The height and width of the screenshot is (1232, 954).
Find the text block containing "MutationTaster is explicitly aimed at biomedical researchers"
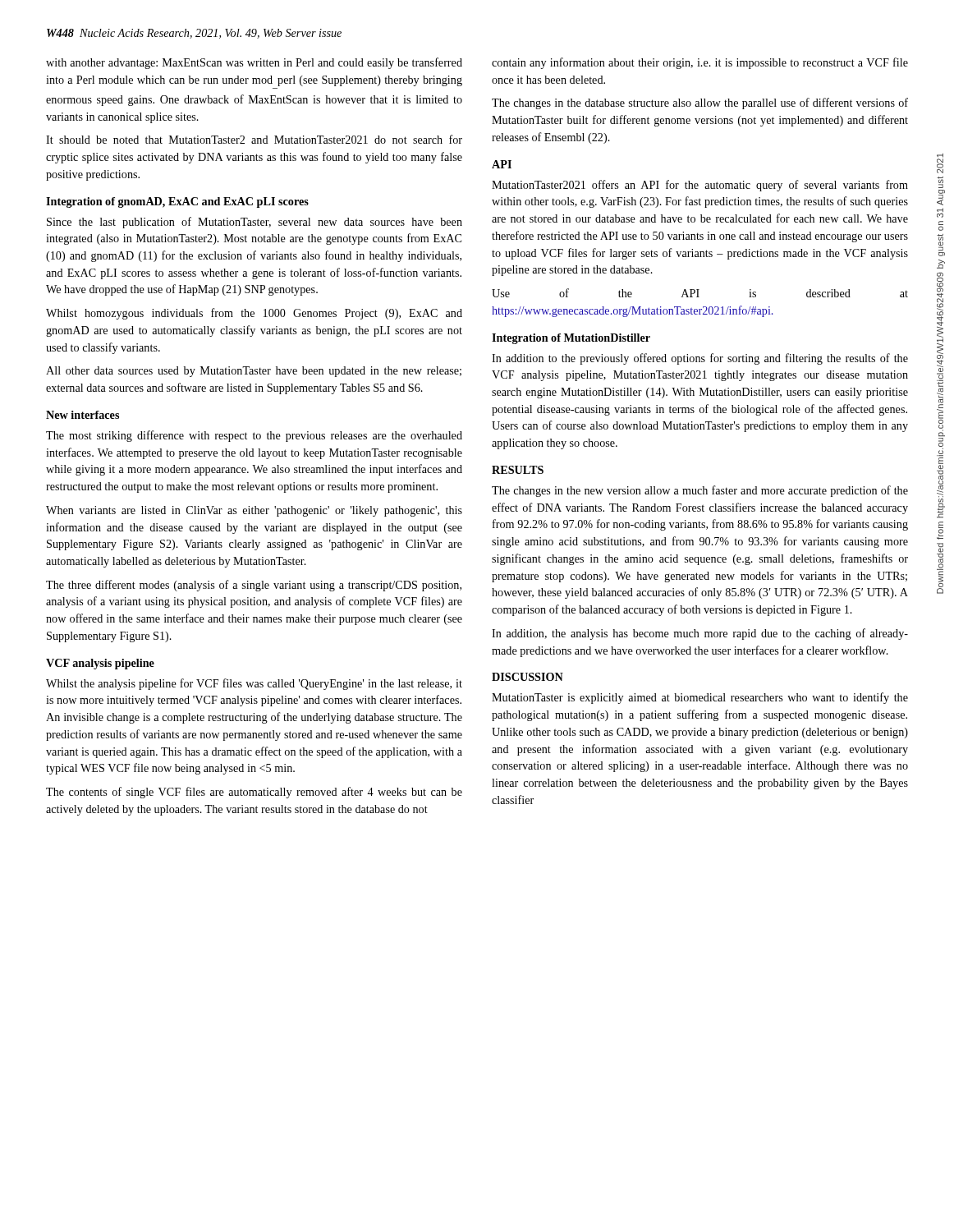click(x=700, y=749)
